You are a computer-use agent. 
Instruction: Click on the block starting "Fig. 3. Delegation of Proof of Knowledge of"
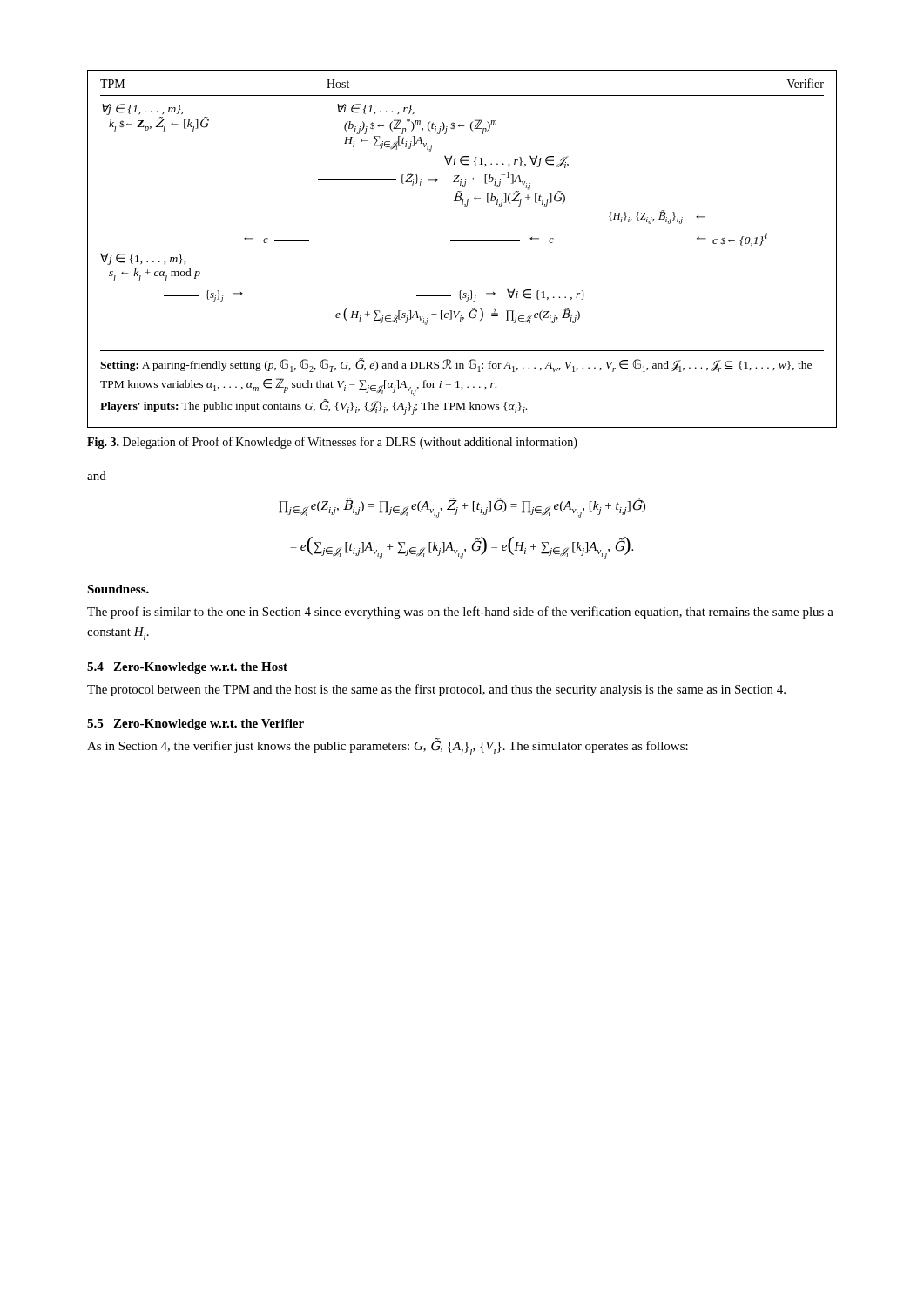332,442
